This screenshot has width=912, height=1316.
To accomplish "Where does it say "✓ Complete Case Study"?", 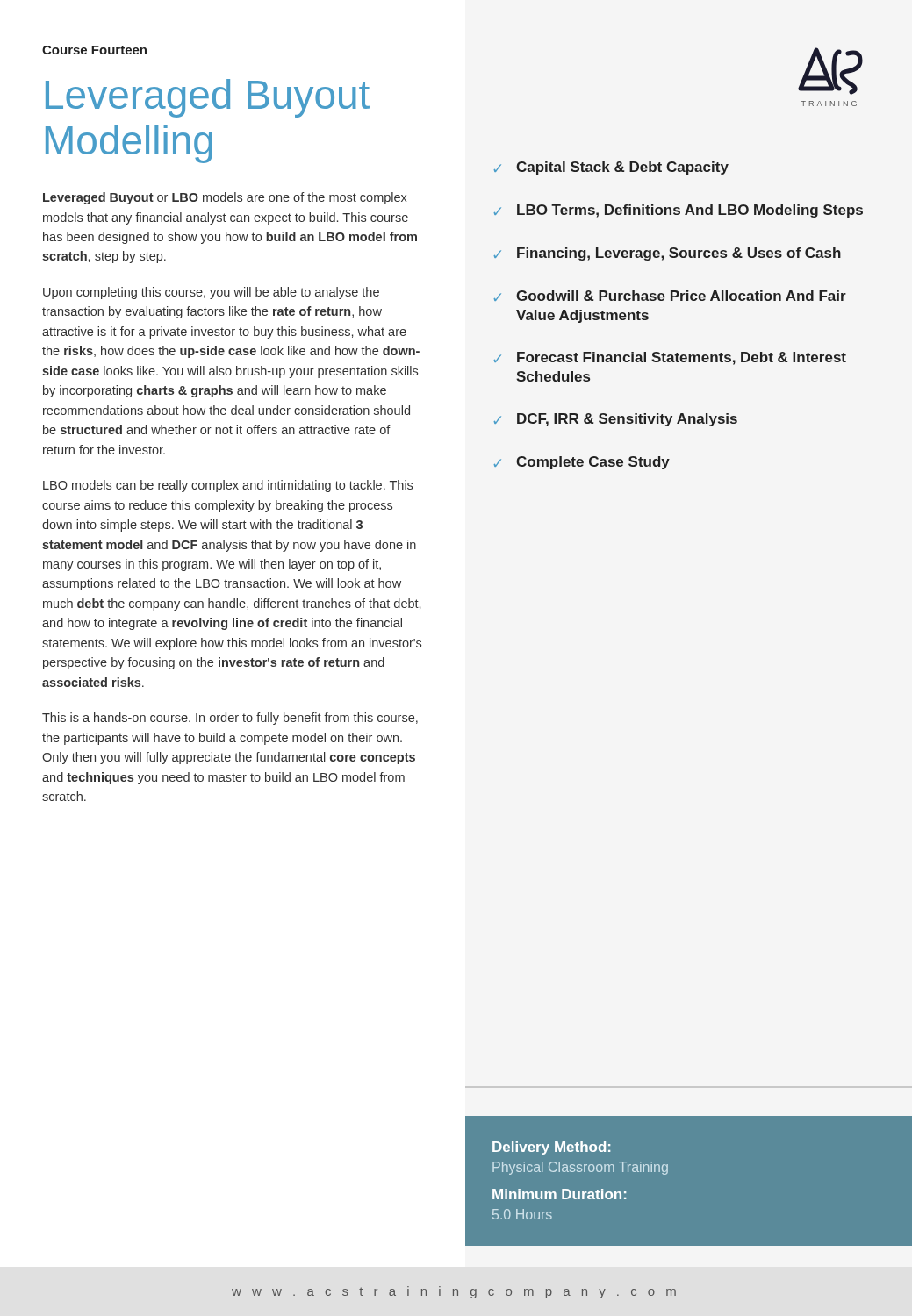I will 581,463.
